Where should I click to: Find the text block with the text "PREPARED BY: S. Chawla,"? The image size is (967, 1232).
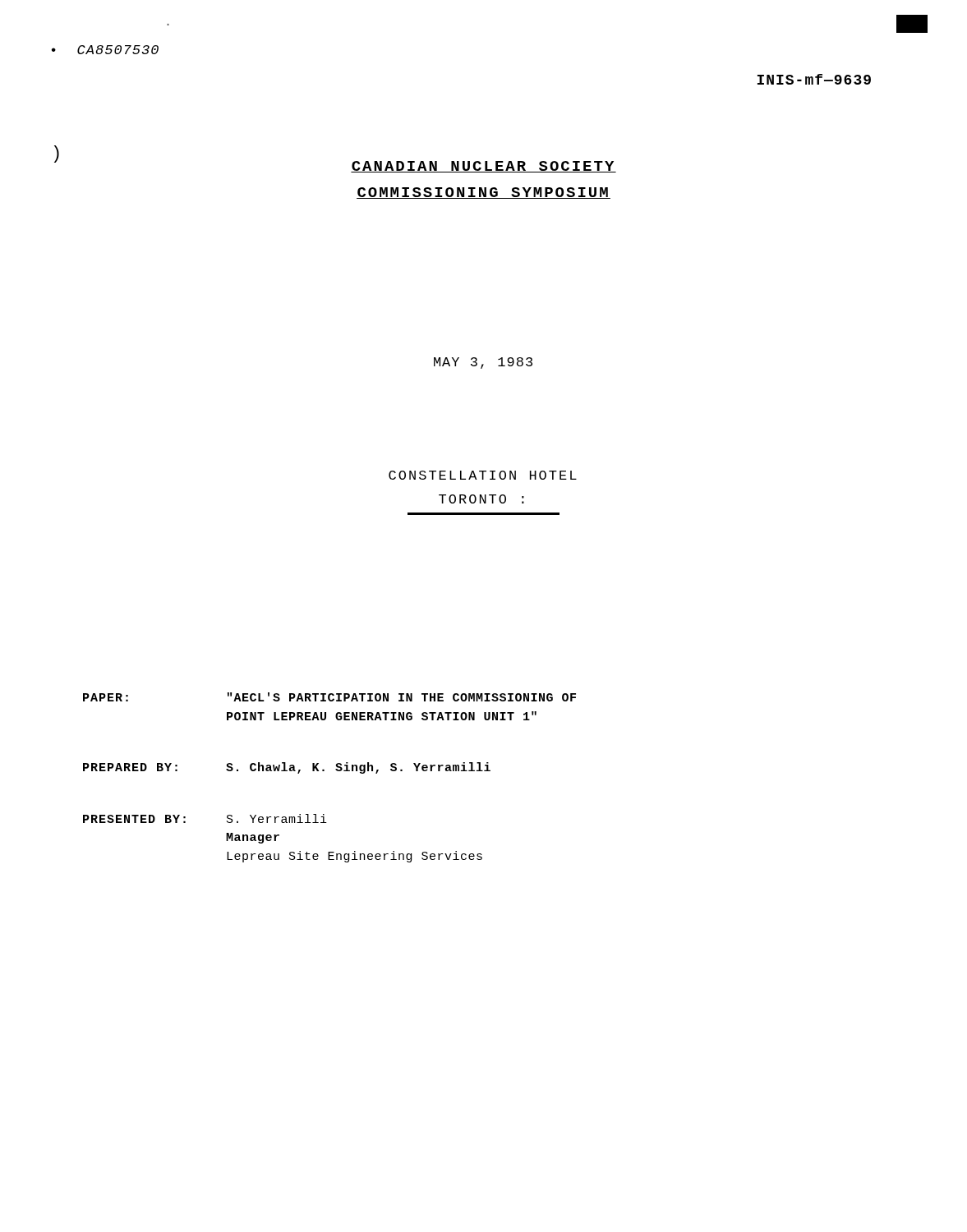click(x=287, y=769)
